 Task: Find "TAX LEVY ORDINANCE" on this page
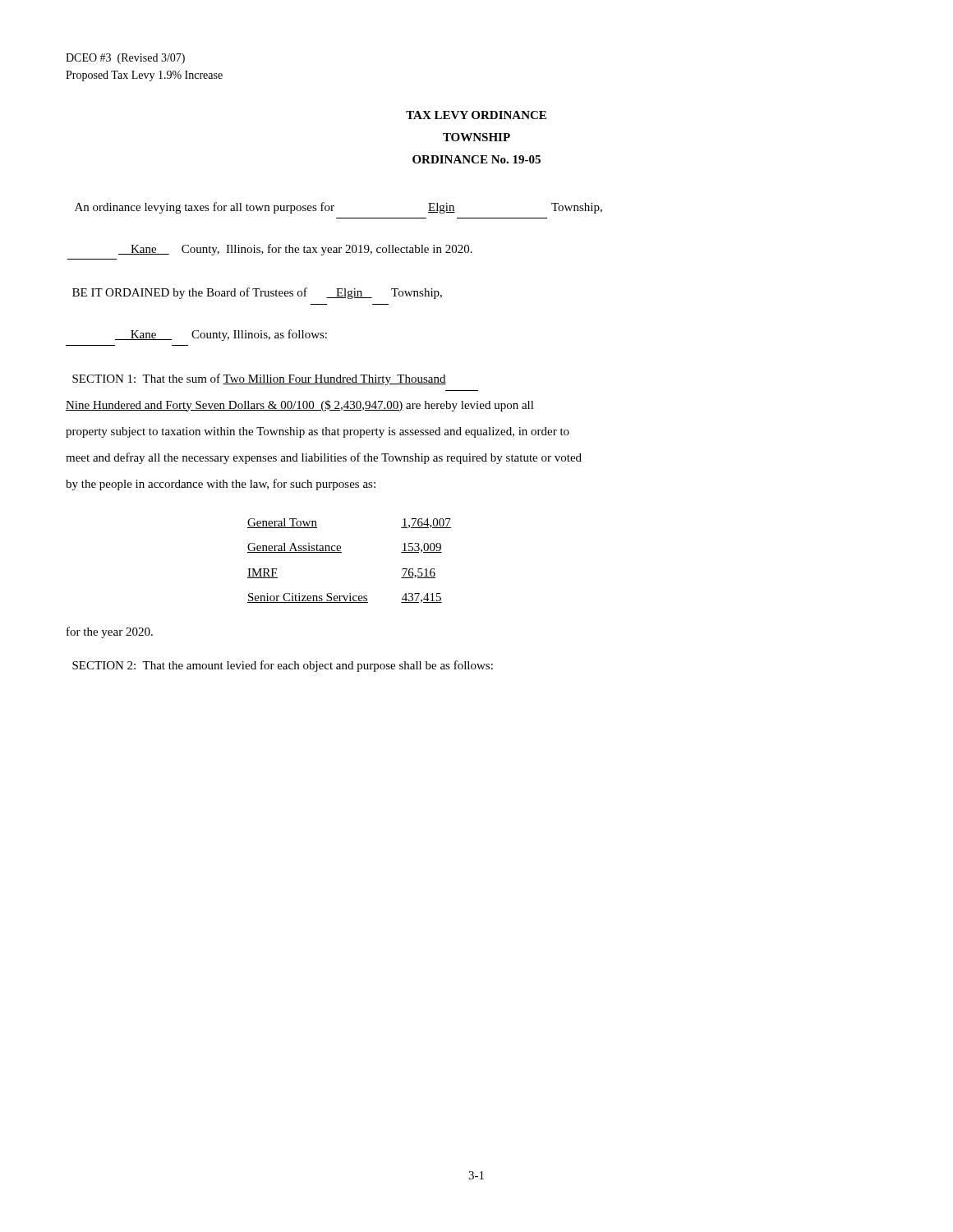pos(476,115)
